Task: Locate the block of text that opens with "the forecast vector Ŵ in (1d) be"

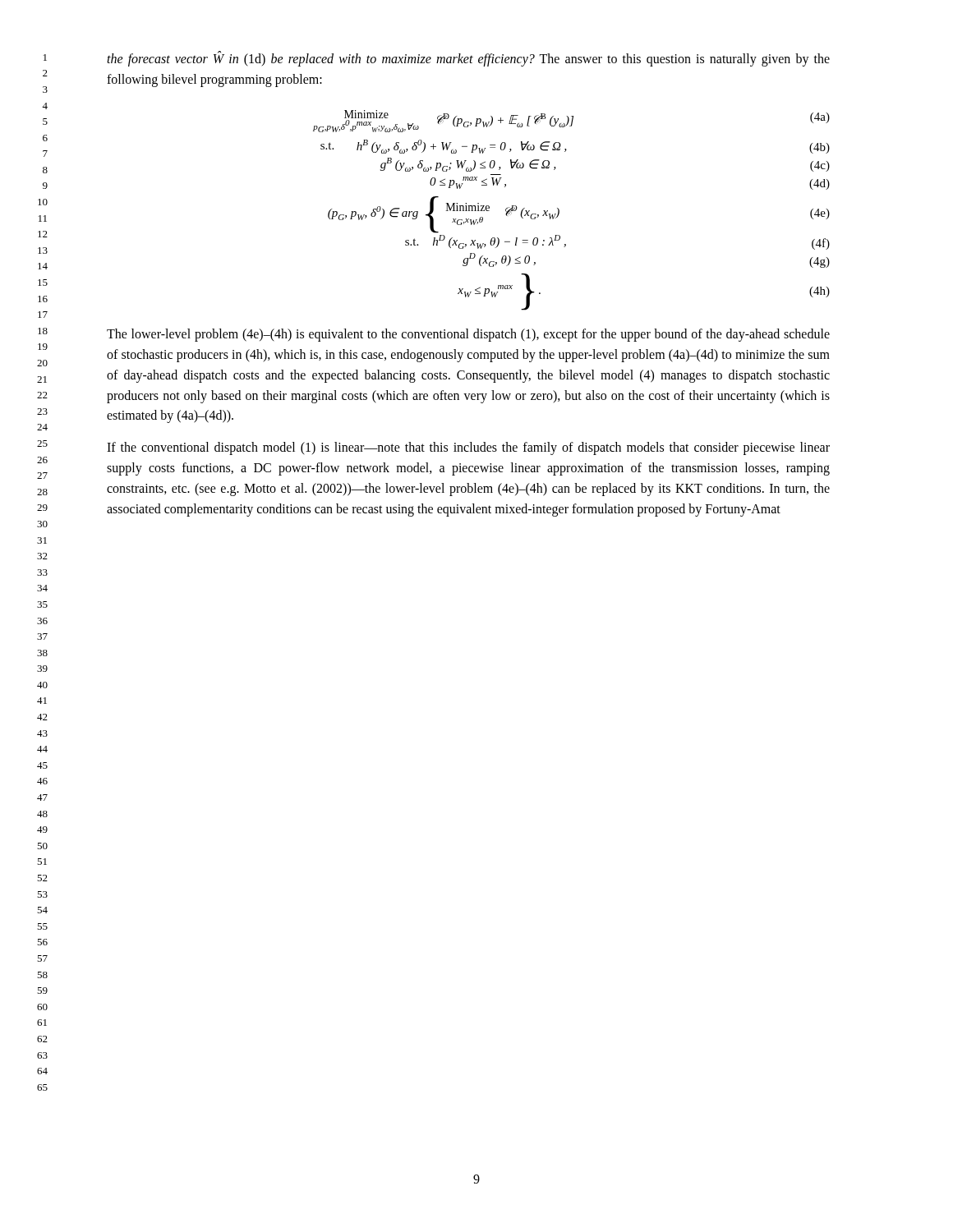Action: [x=468, y=70]
